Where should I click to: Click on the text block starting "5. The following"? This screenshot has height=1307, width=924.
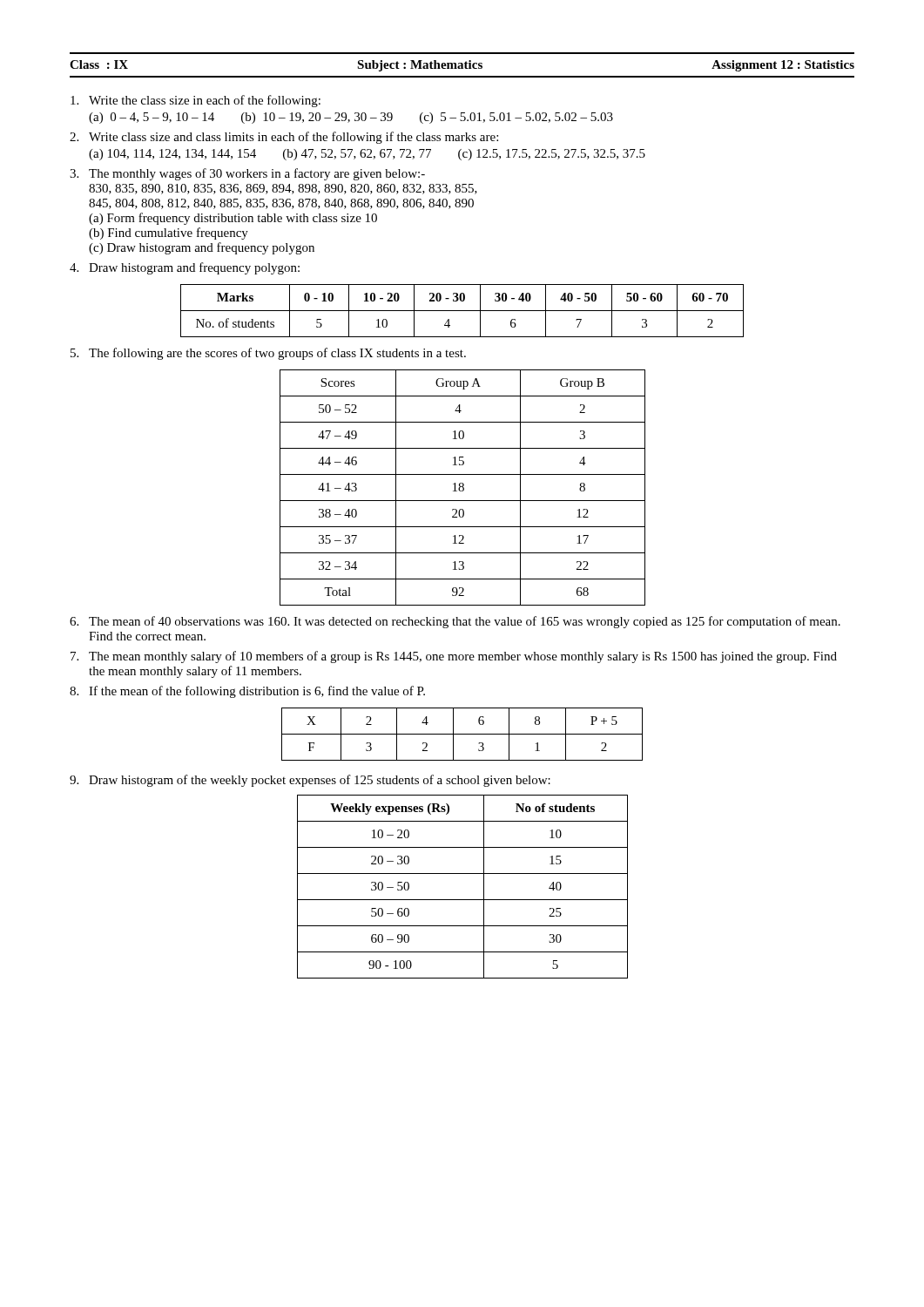[462, 353]
